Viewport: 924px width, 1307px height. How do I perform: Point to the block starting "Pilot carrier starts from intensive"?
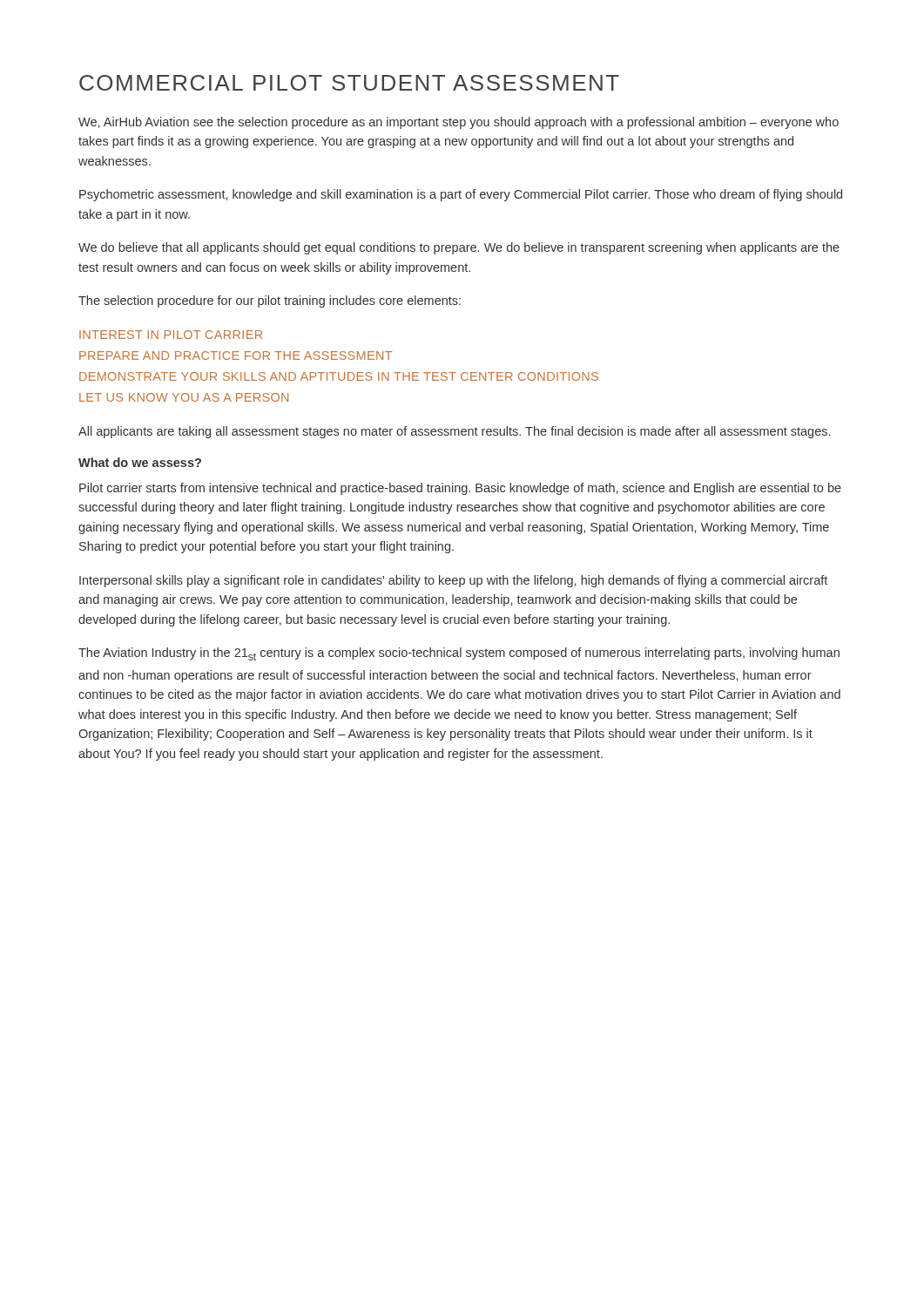tap(460, 517)
